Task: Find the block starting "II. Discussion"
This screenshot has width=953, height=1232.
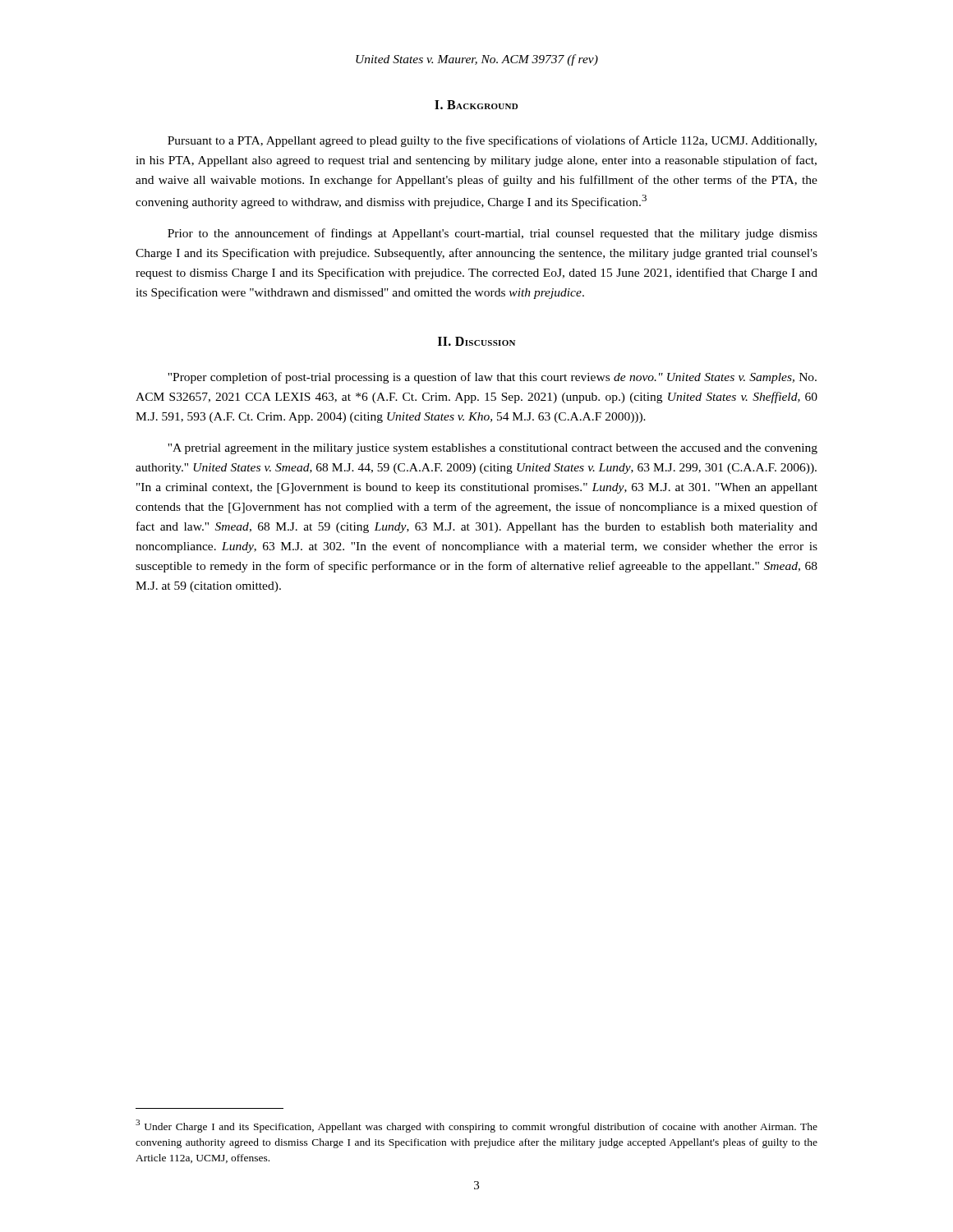Action: pyautogui.click(x=476, y=341)
